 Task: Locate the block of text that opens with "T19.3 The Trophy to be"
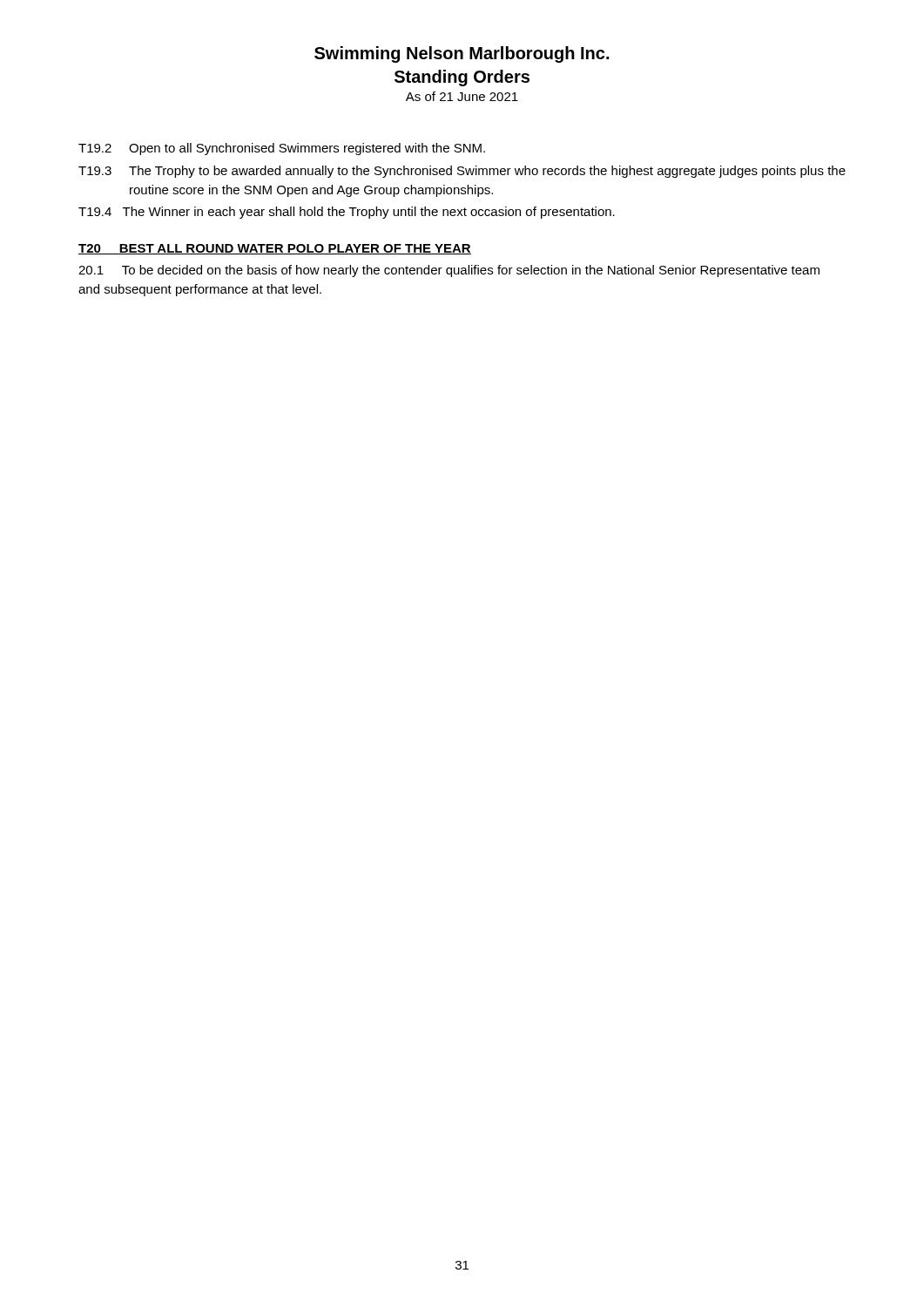462,180
